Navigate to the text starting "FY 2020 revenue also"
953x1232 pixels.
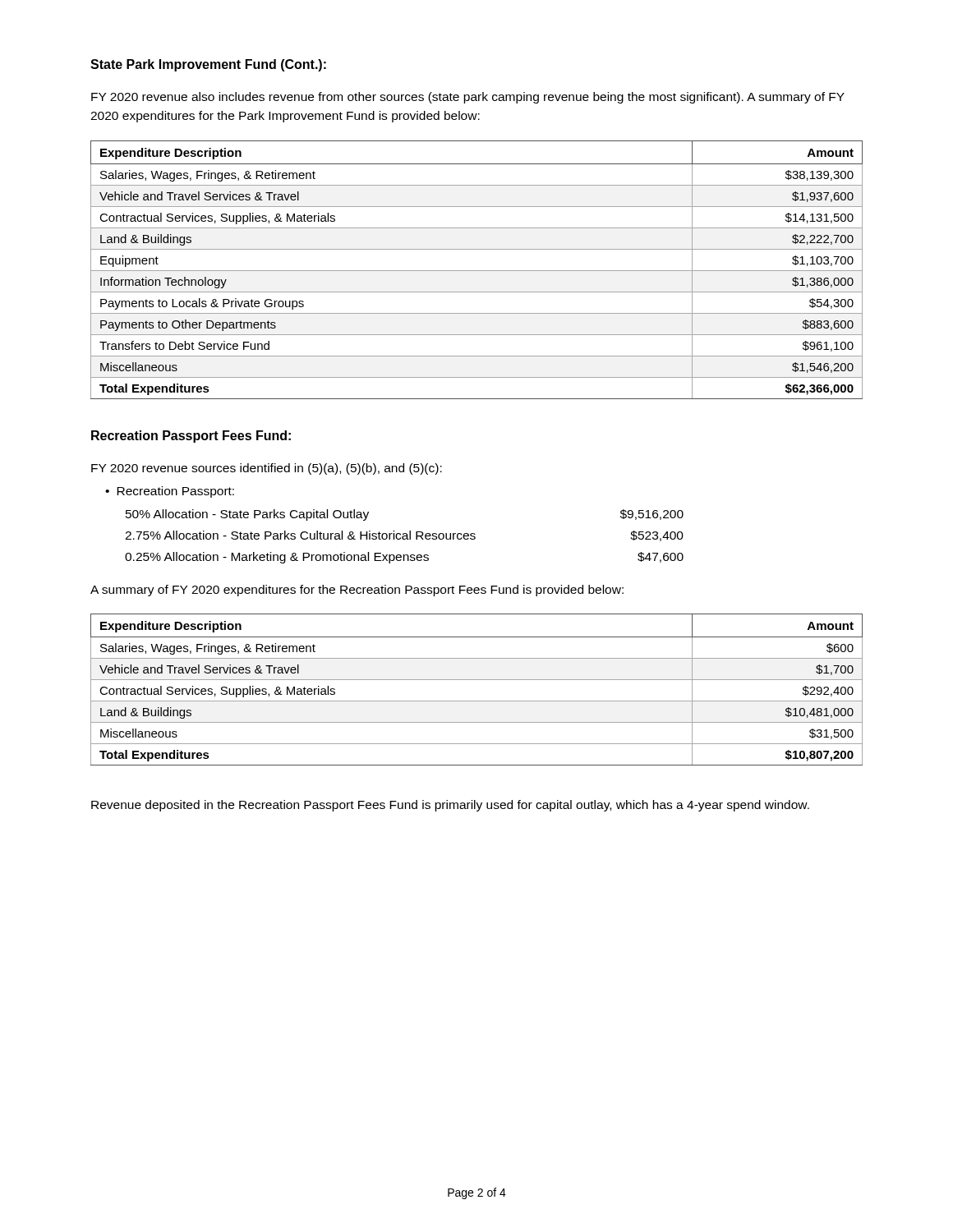467,106
